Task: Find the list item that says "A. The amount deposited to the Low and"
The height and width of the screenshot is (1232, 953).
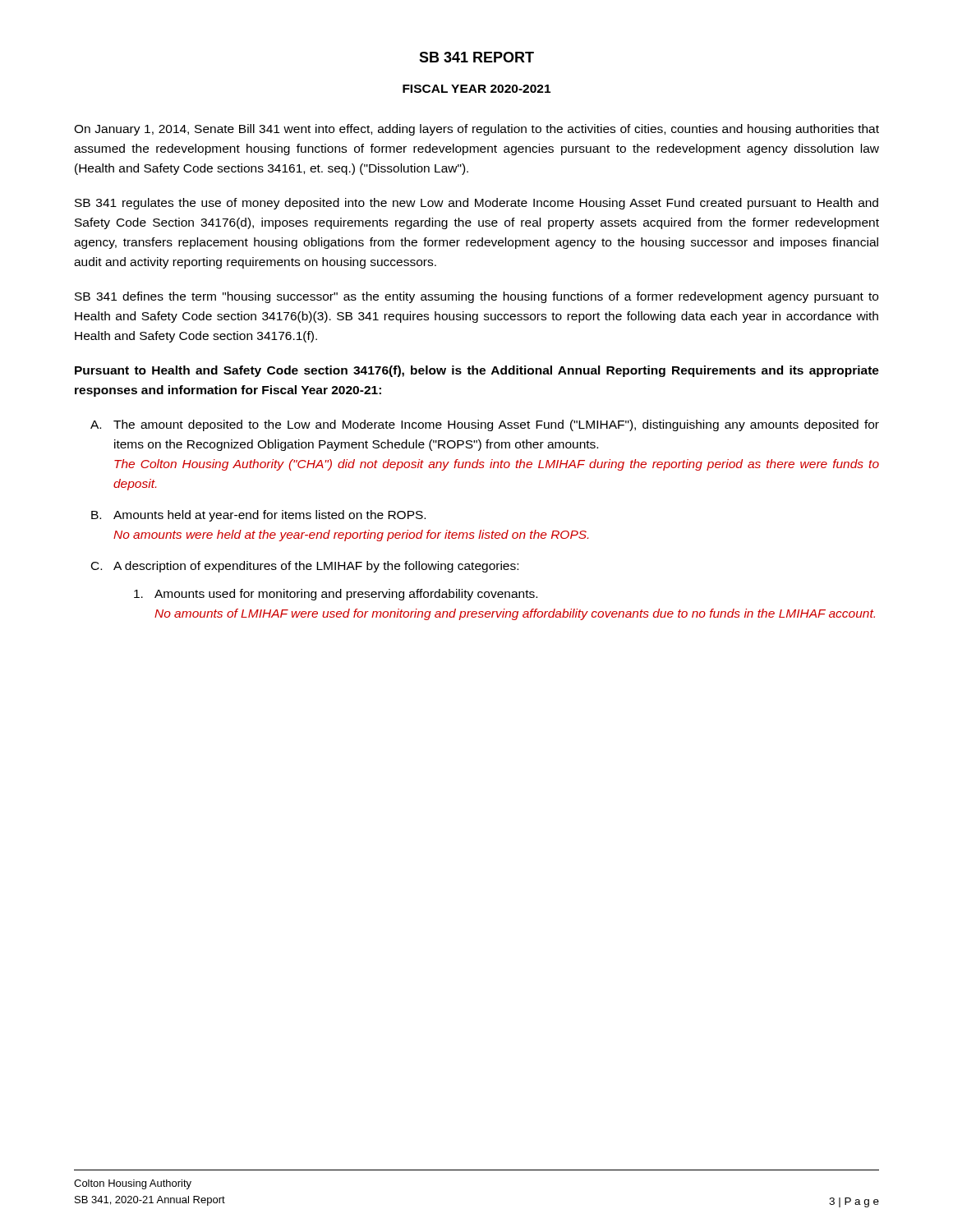Action: tap(485, 454)
